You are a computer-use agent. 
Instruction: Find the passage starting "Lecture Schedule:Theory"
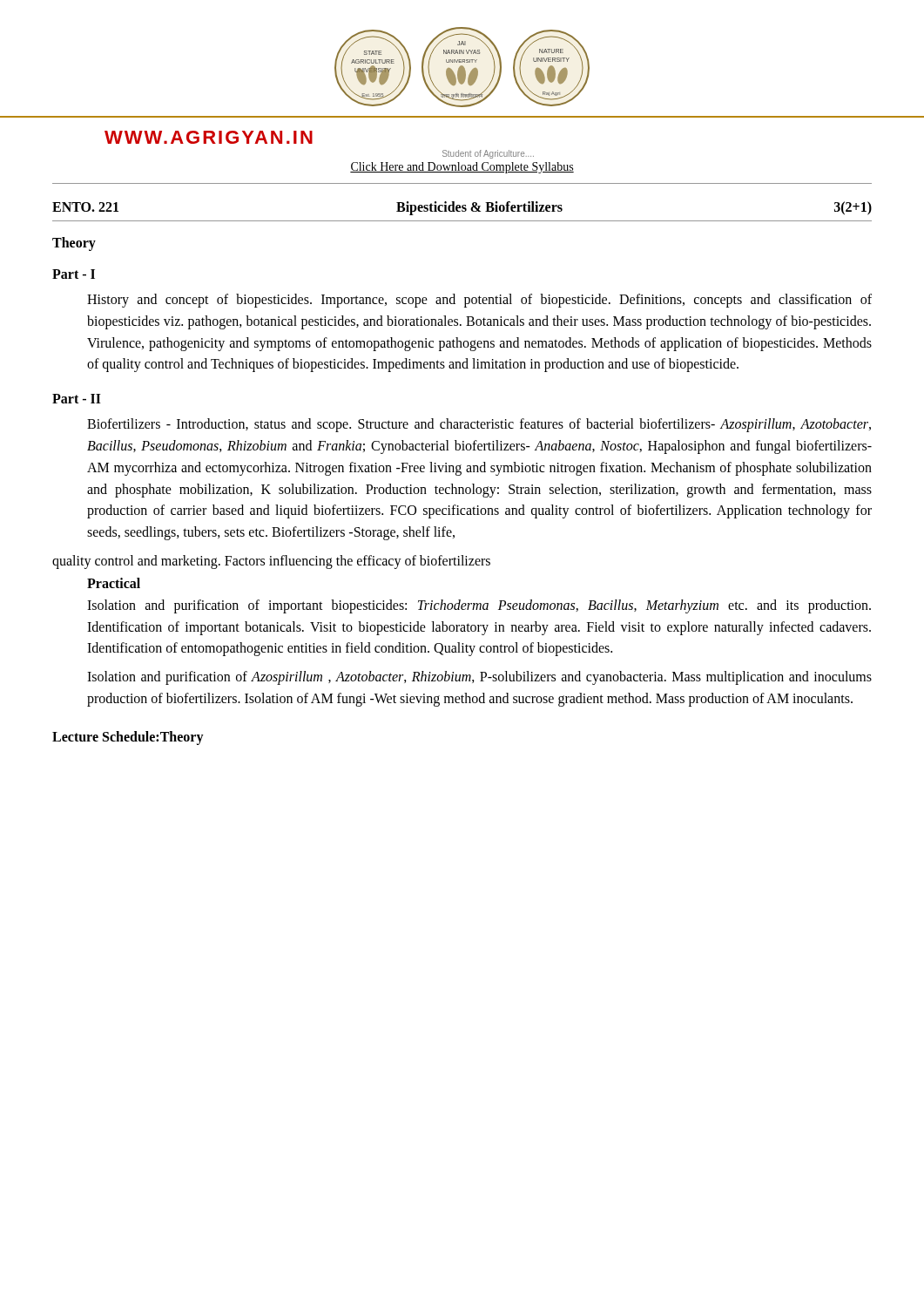[128, 736]
